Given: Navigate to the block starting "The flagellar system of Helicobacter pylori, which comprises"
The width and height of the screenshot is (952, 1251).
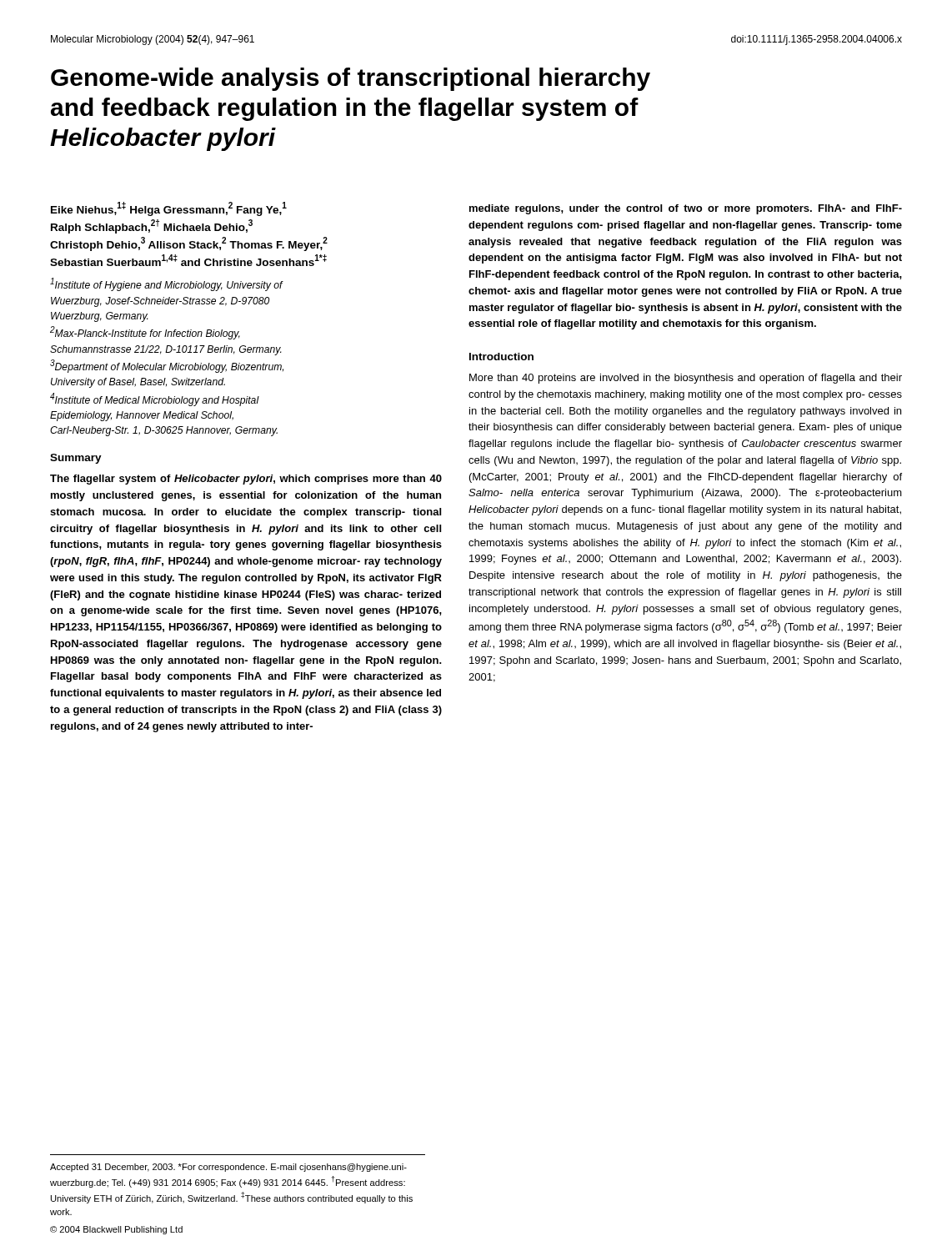Looking at the screenshot, I should coord(246,602).
